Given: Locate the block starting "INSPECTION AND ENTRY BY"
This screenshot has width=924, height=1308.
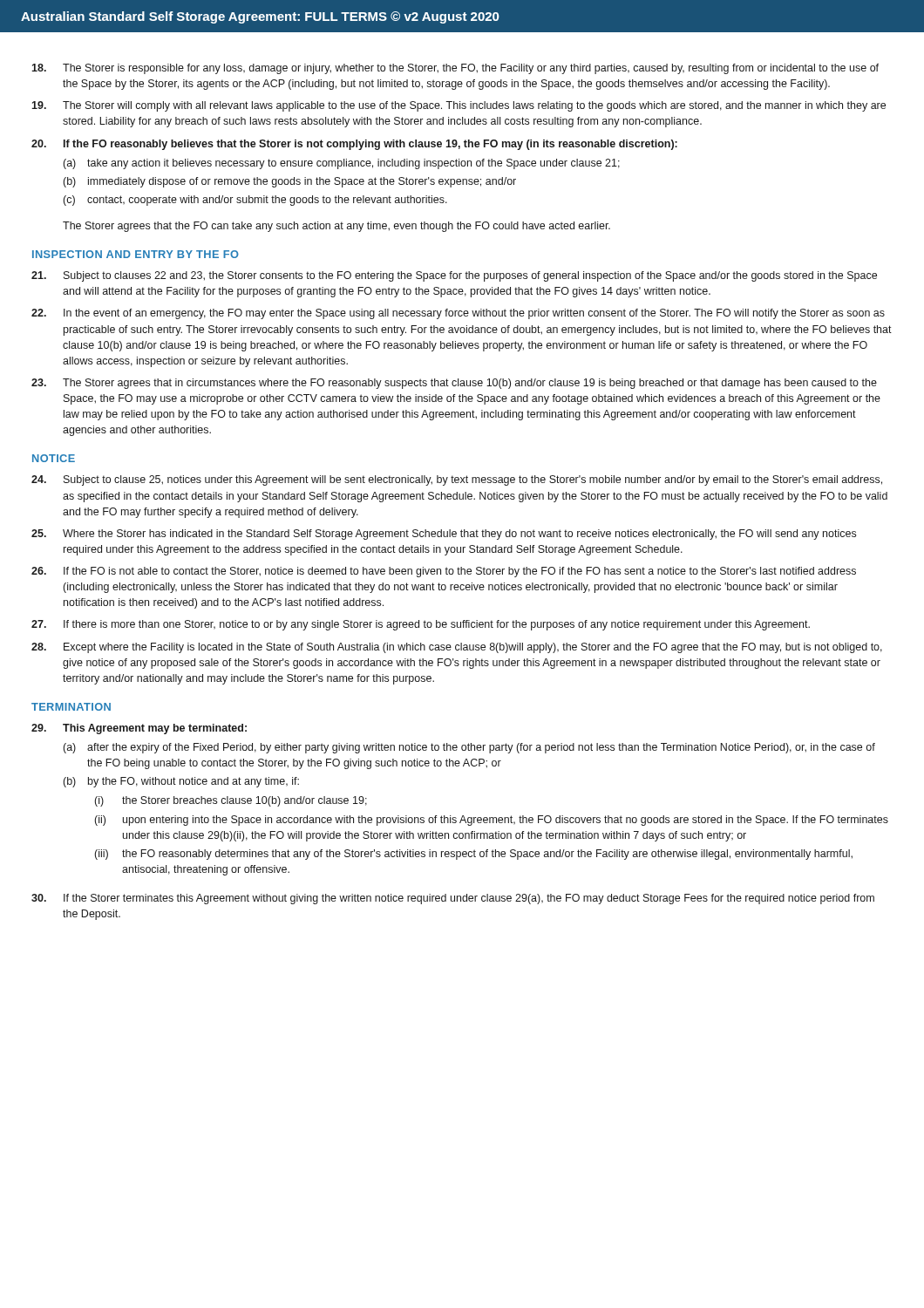Looking at the screenshot, I should click(135, 254).
